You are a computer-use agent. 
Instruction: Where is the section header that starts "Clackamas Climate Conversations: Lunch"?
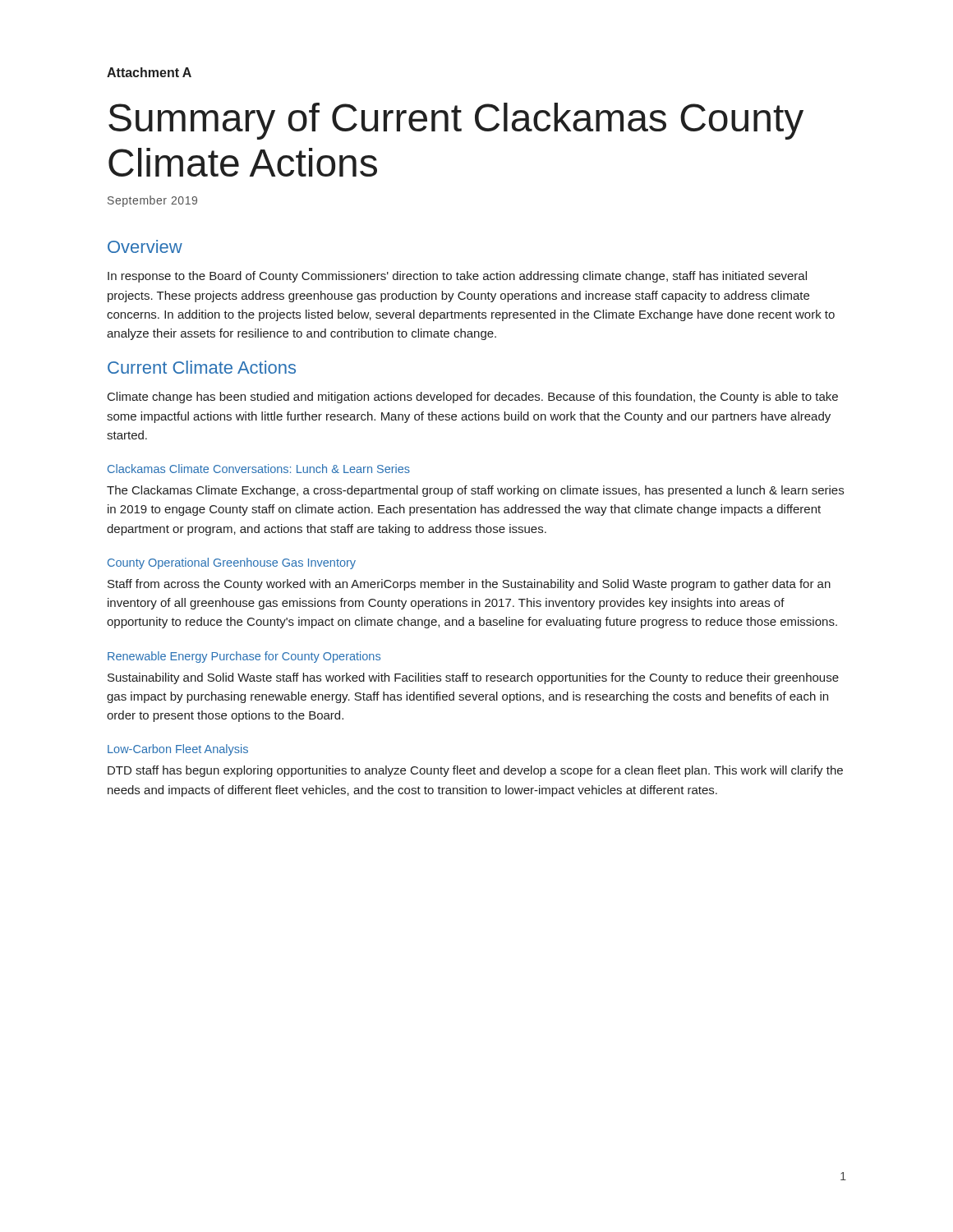(258, 469)
